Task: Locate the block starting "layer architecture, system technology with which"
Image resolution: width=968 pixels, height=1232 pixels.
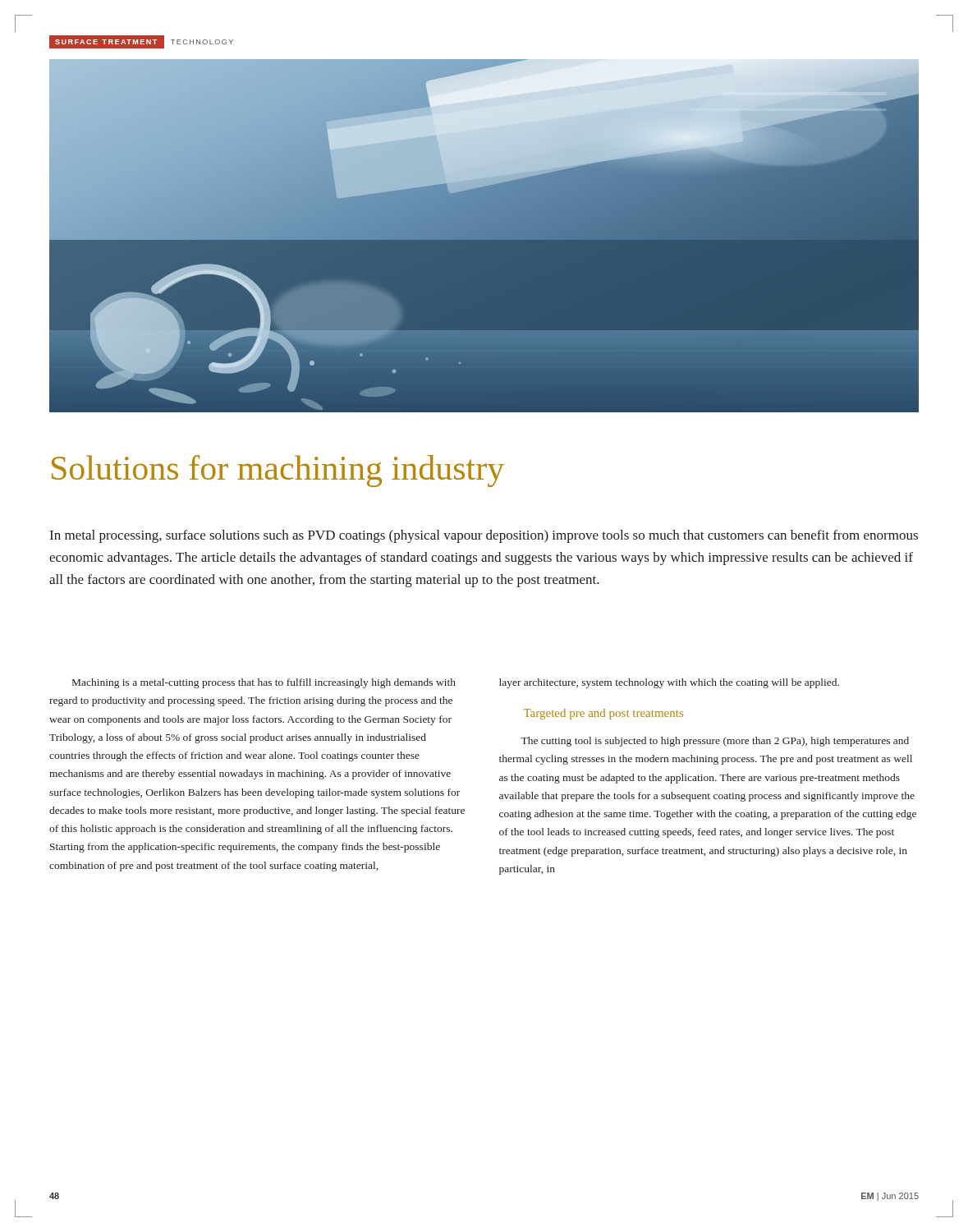Action: pyautogui.click(x=709, y=683)
